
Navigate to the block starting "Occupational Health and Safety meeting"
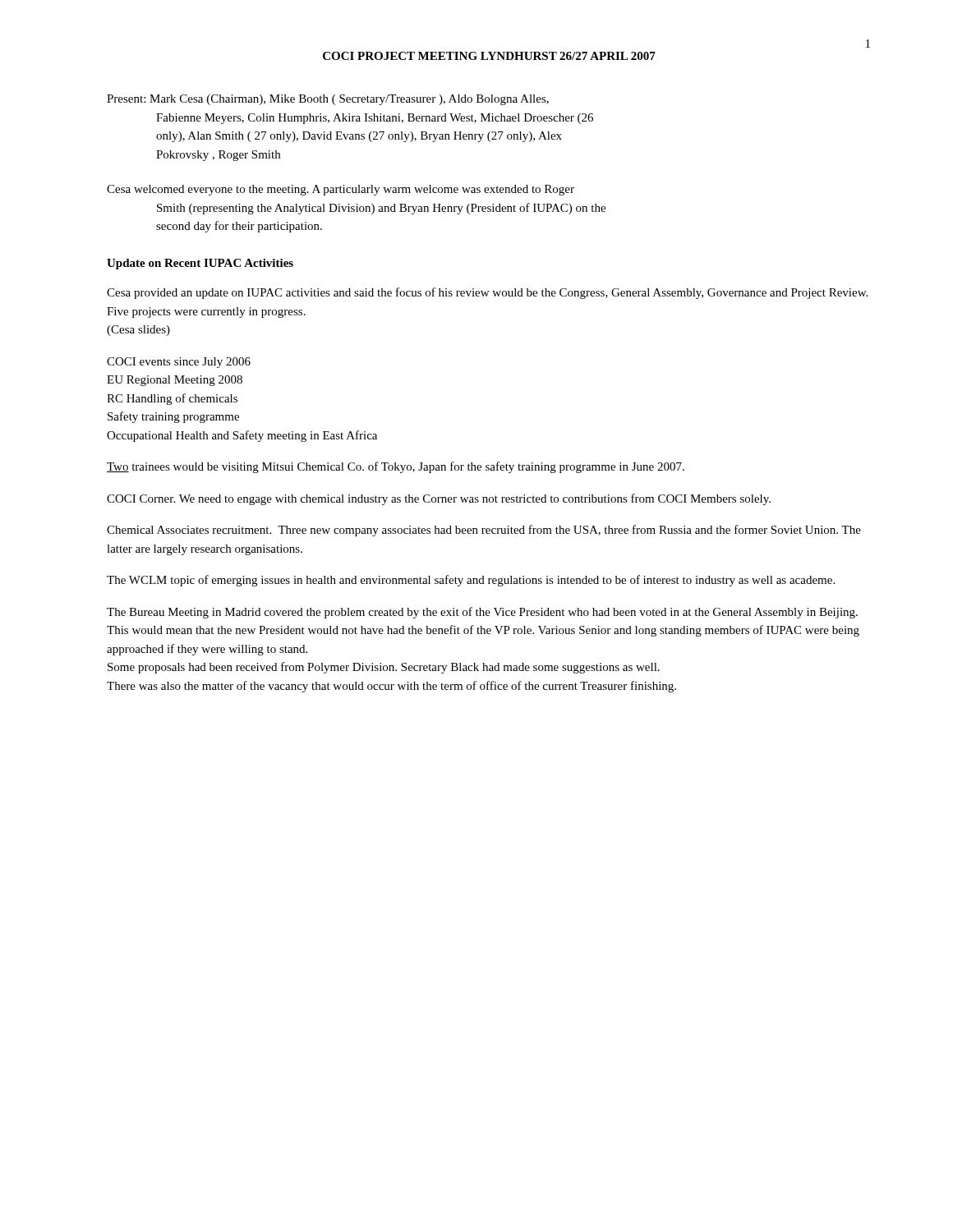242,435
